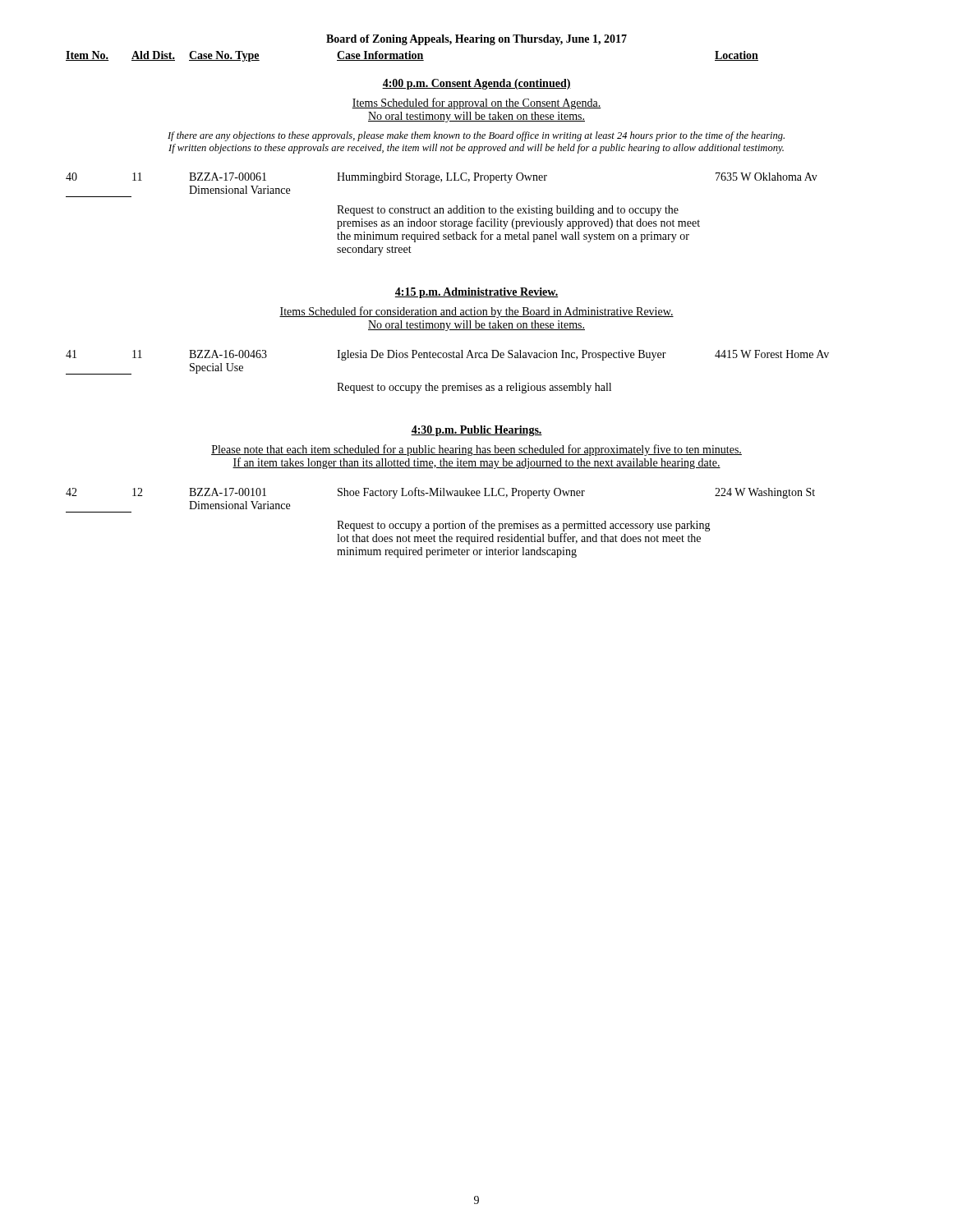
Task: Point to the block beginning "40 11 BZZA-17-00061Dimensional"
Action: tap(476, 214)
